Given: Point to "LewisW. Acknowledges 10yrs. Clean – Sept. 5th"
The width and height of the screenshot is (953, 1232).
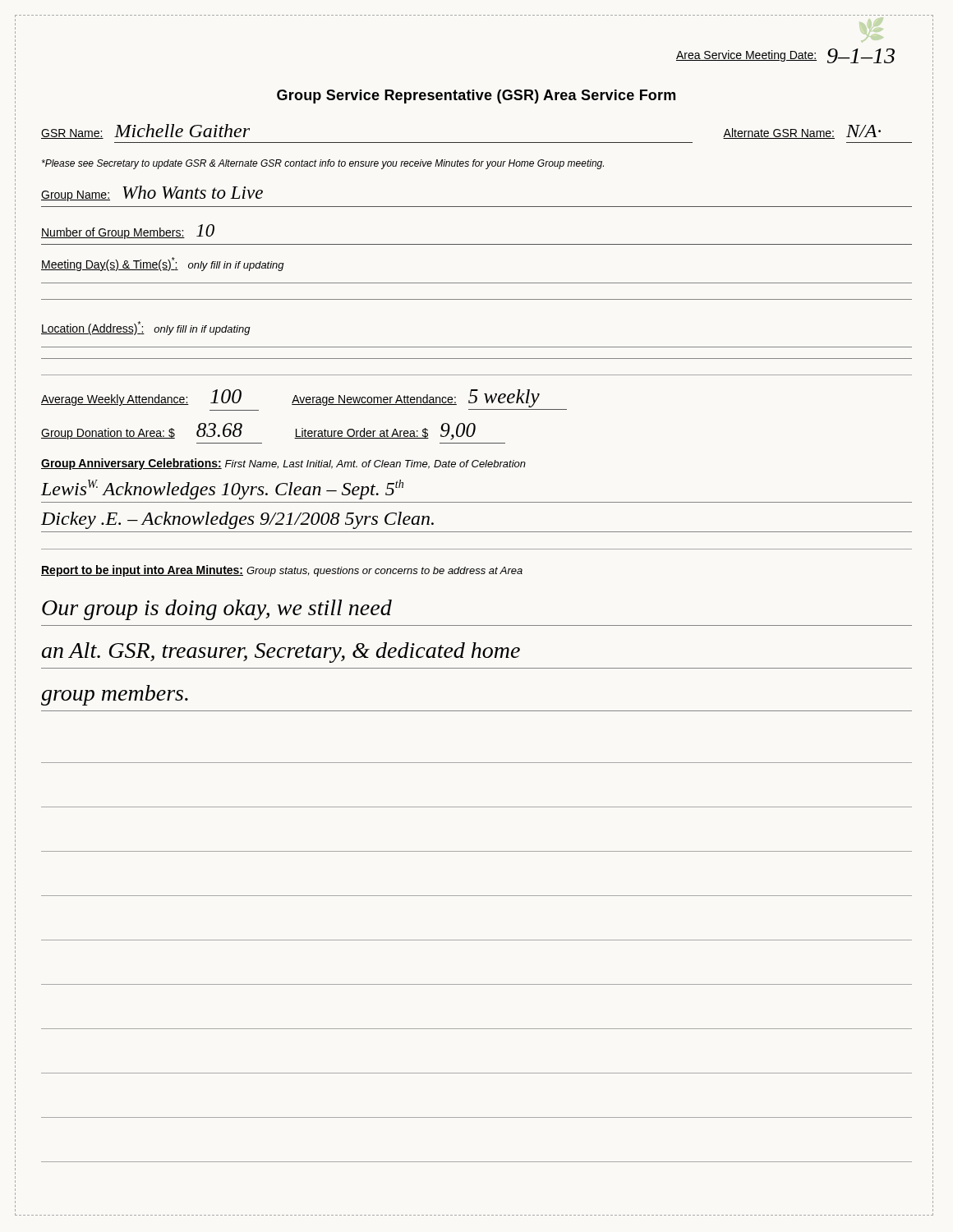Looking at the screenshot, I should coord(222,489).
